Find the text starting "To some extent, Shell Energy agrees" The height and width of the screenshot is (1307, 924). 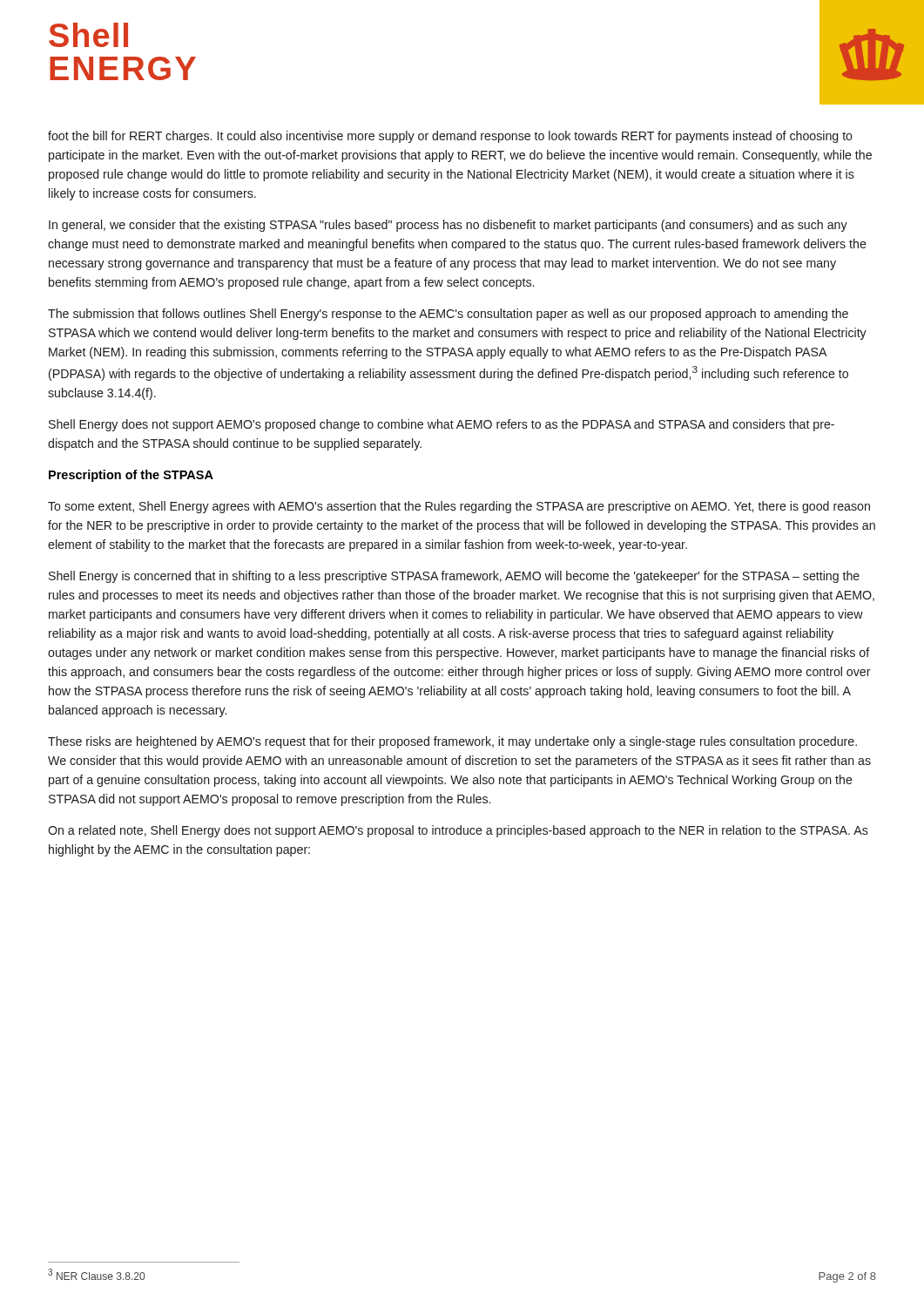[462, 526]
